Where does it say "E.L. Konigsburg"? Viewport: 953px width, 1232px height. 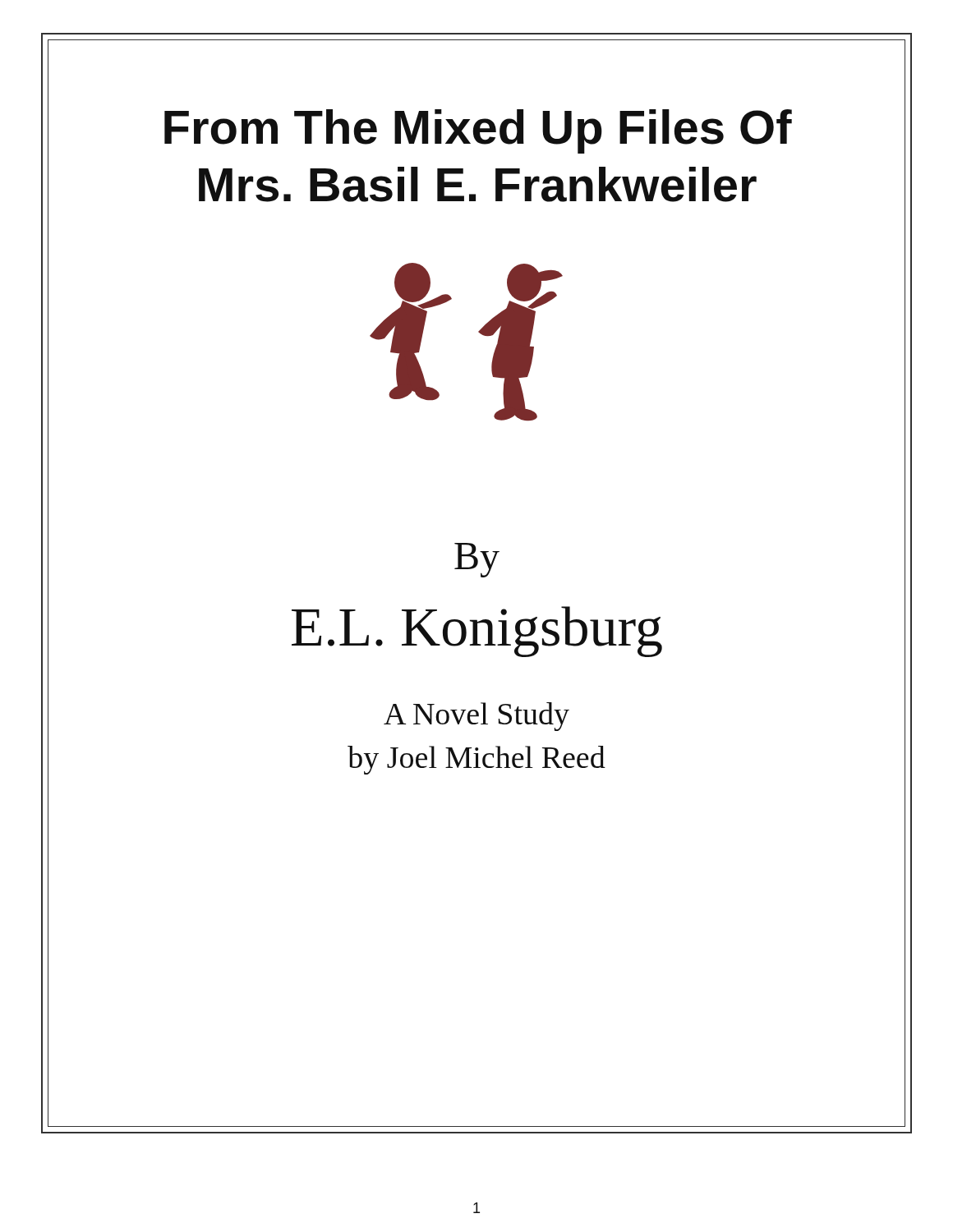pyautogui.click(x=476, y=627)
